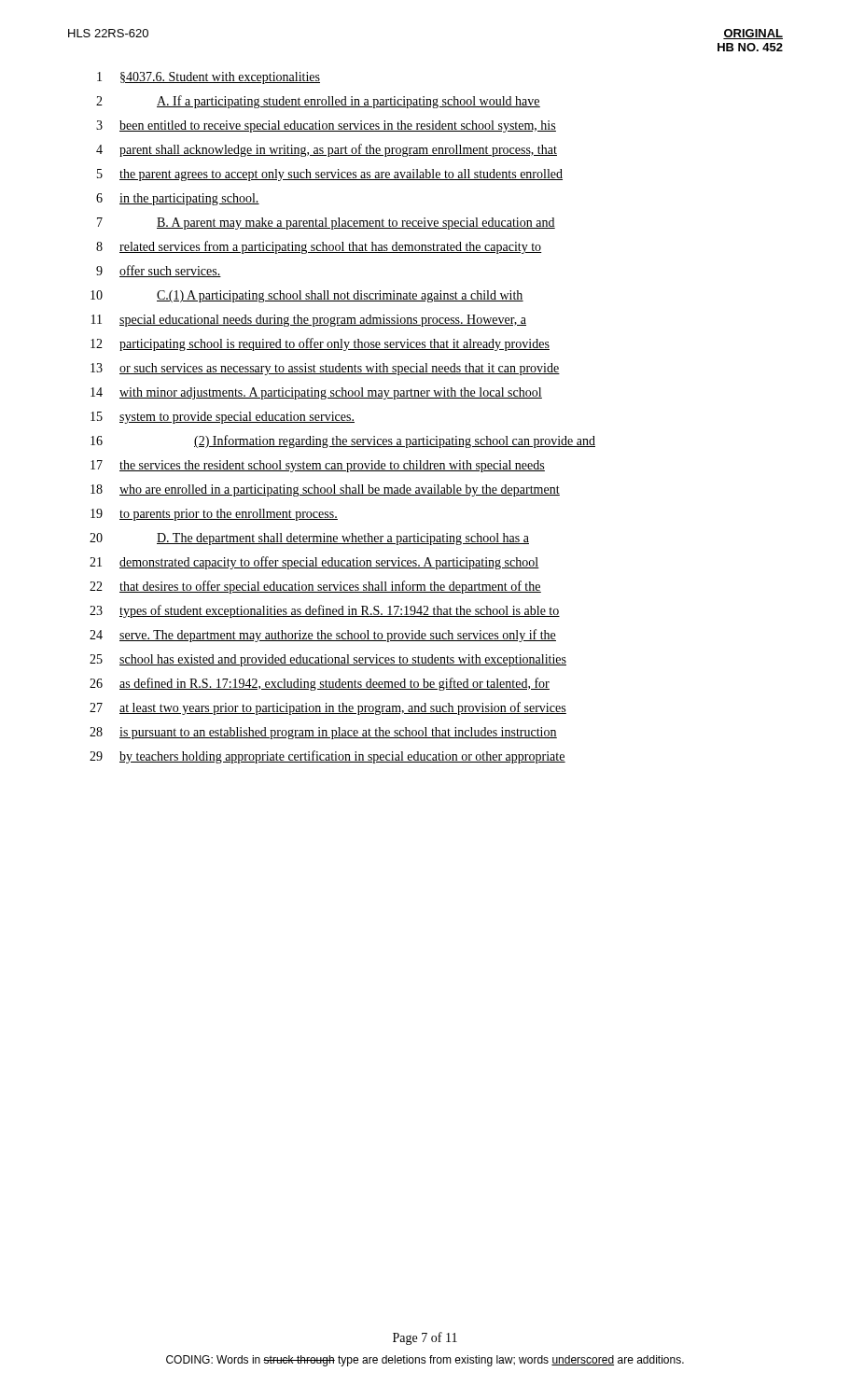
Task: Locate the list item that says "13 or such services as necessary"
Action: tap(425, 369)
